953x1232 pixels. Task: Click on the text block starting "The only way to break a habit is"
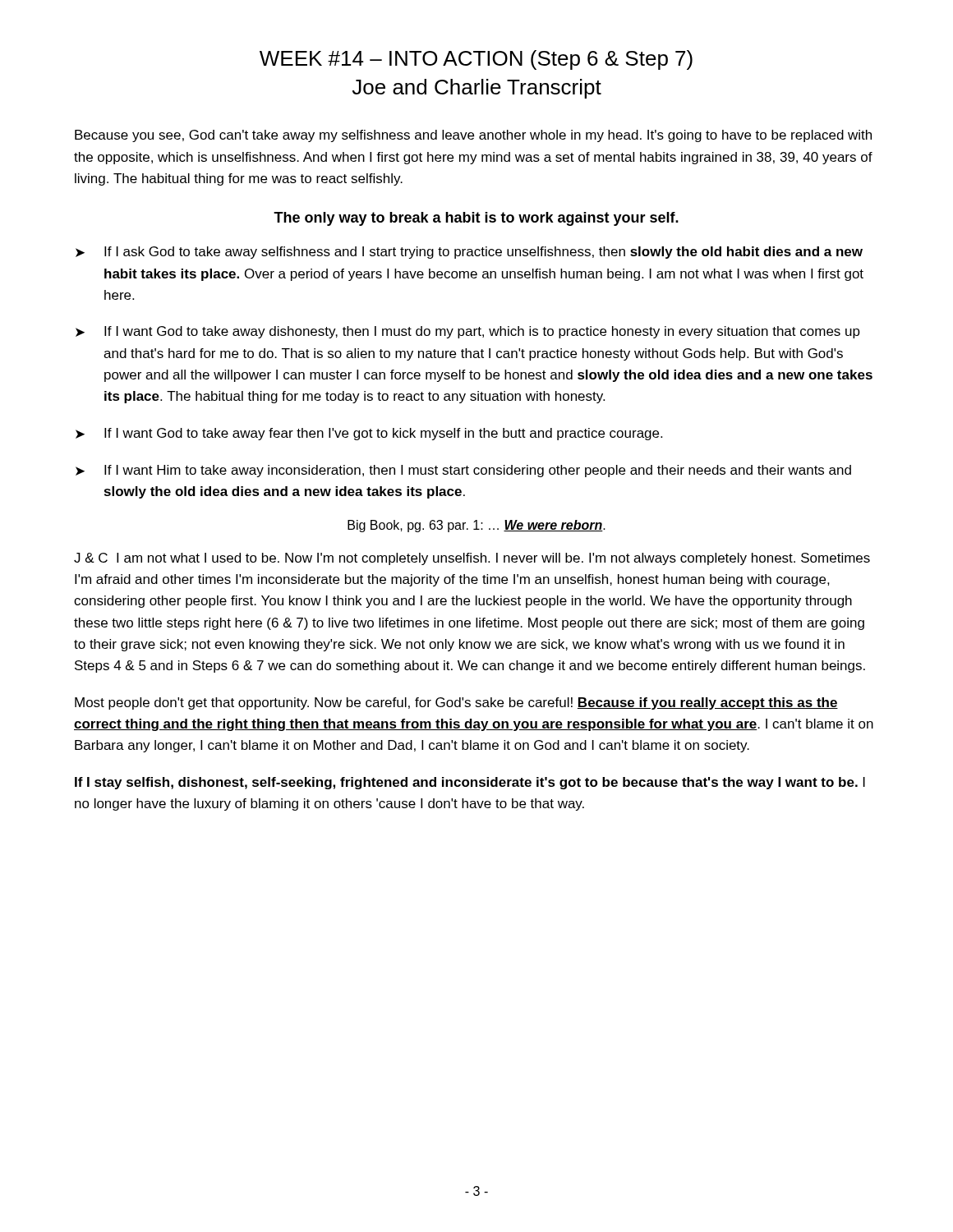pos(476,218)
